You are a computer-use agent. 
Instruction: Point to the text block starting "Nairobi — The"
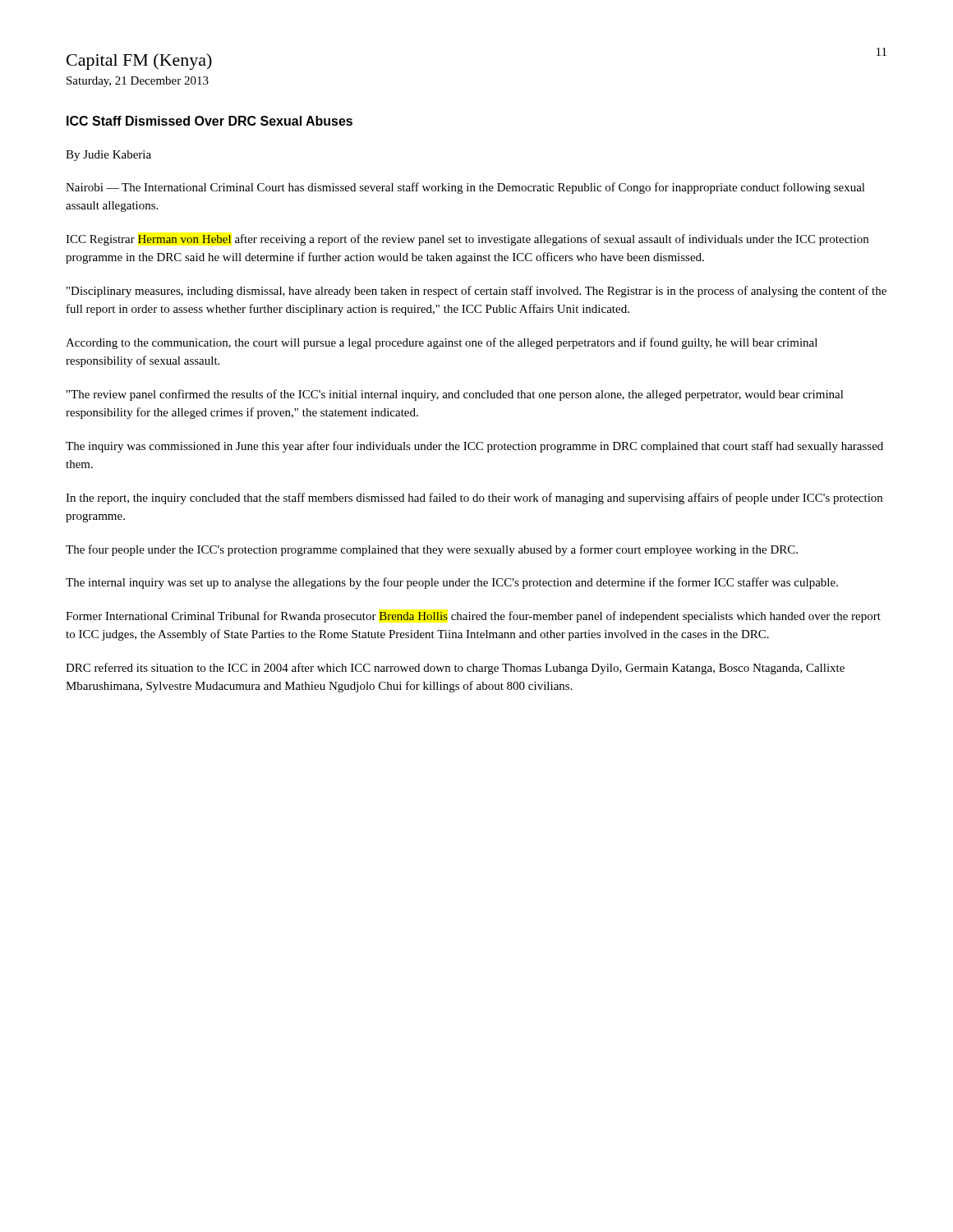[465, 196]
